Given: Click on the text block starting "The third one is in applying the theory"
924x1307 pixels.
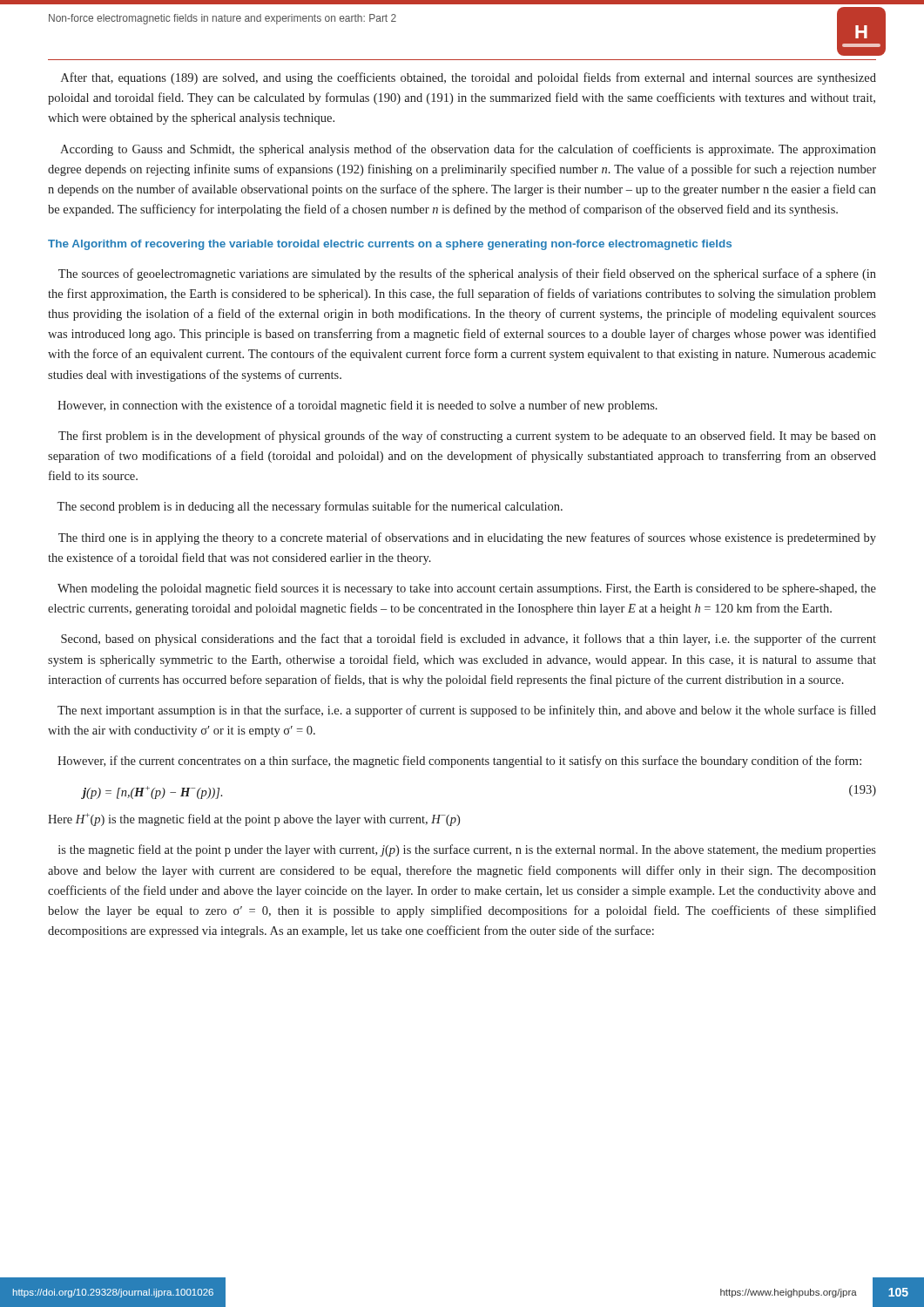Looking at the screenshot, I should pyautogui.click(x=462, y=547).
